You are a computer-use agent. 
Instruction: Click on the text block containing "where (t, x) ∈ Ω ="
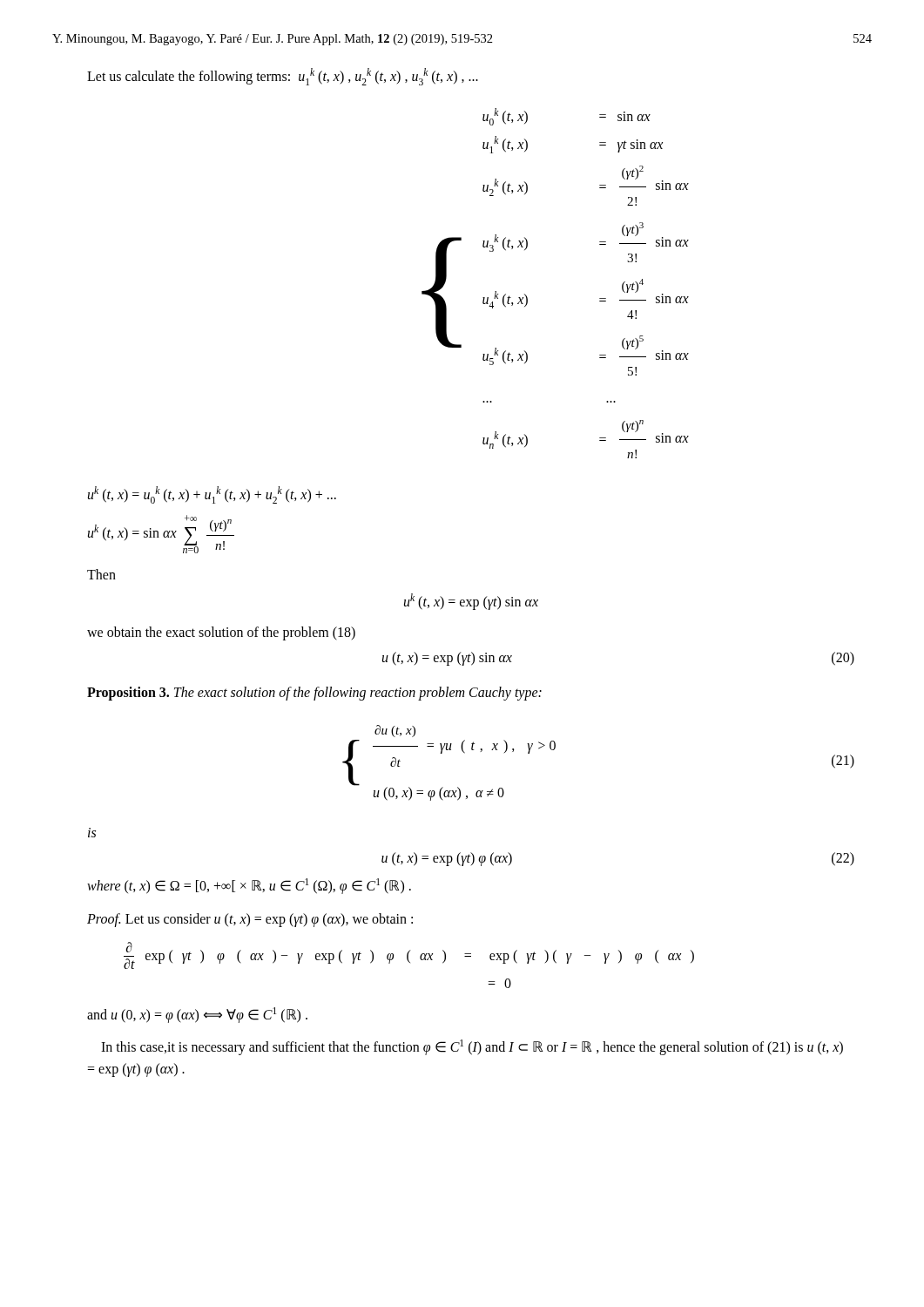click(249, 885)
